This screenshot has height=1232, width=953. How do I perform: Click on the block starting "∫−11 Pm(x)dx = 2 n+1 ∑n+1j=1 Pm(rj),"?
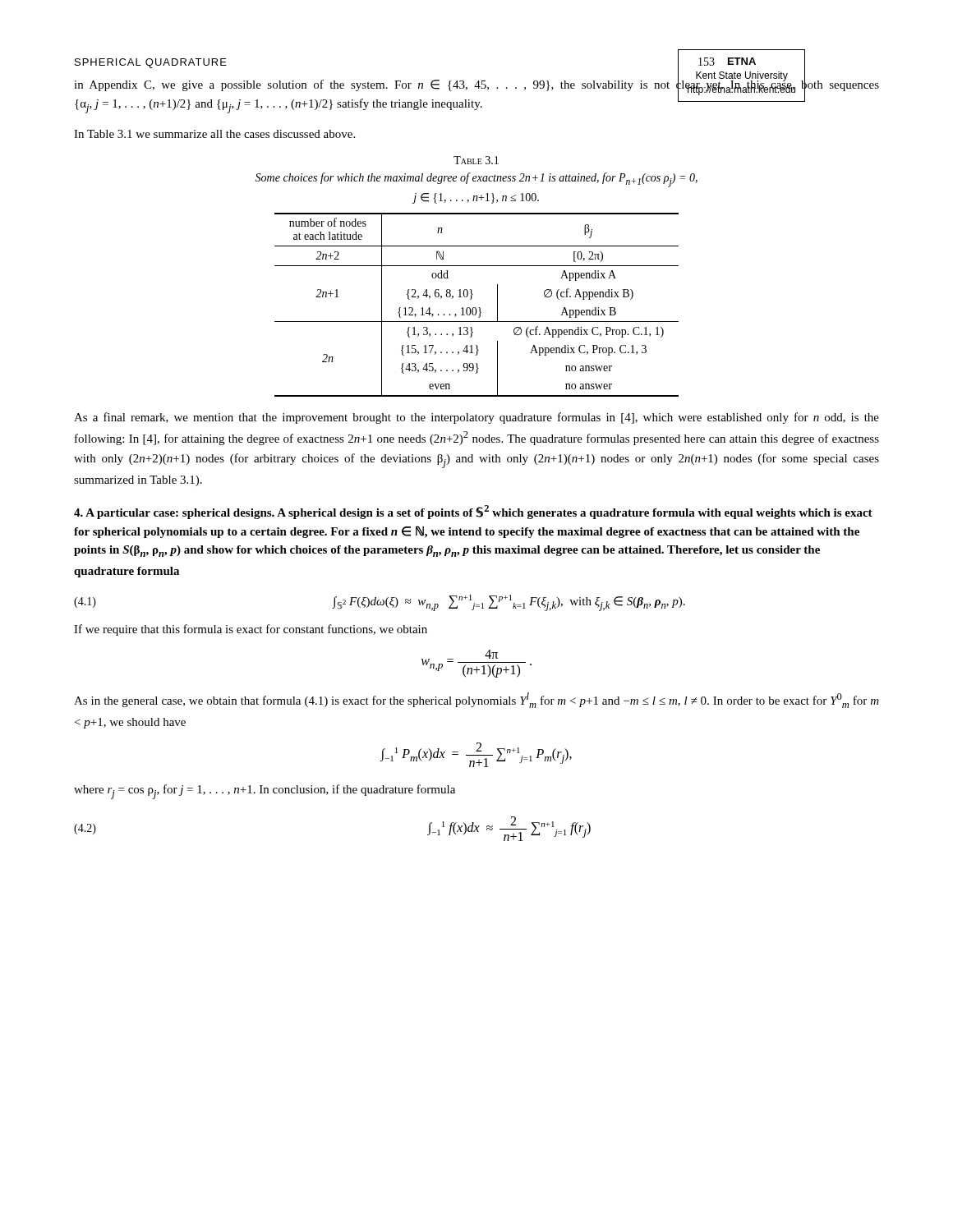476,756
